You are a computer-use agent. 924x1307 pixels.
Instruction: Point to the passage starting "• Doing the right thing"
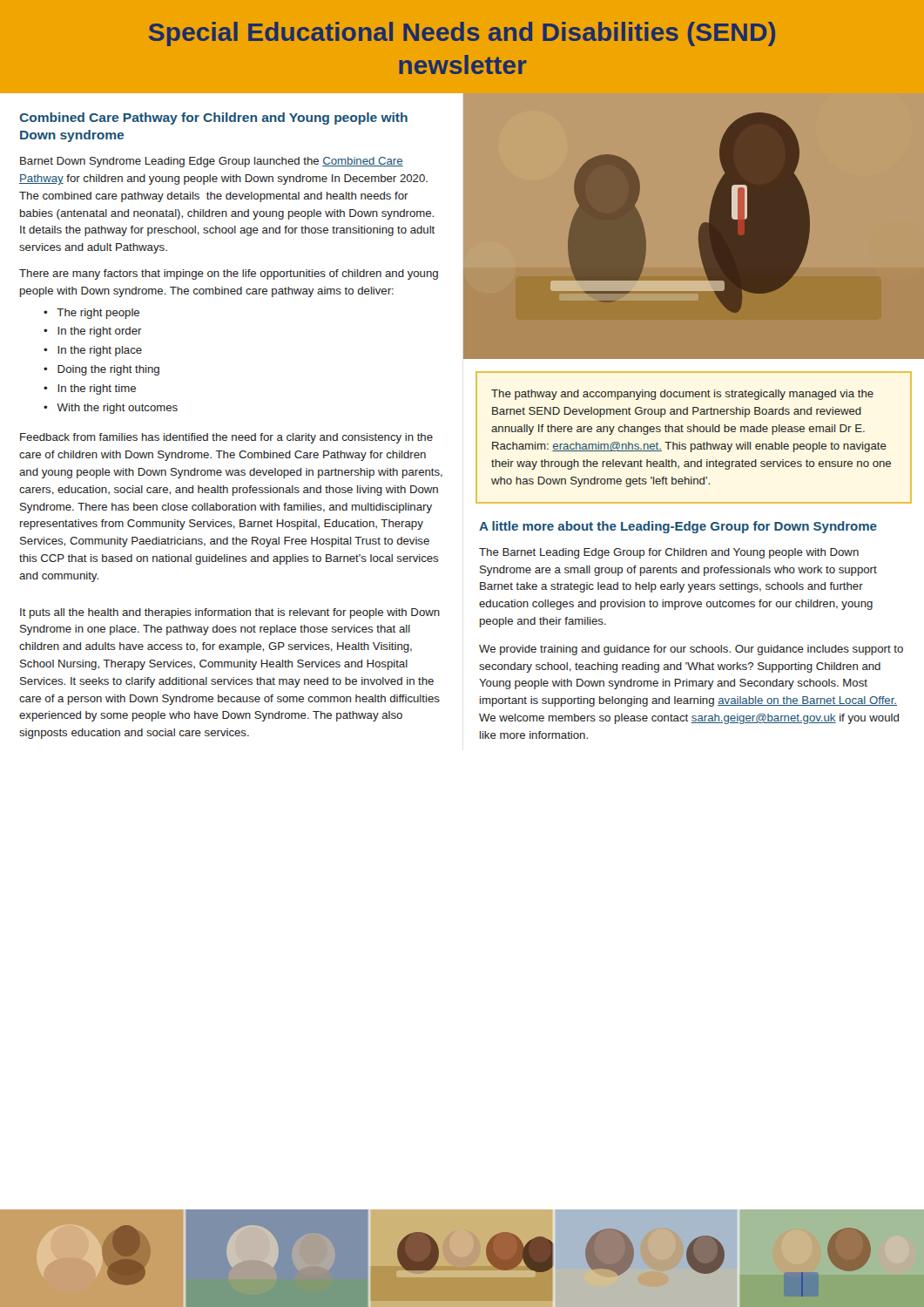(102, 369)
